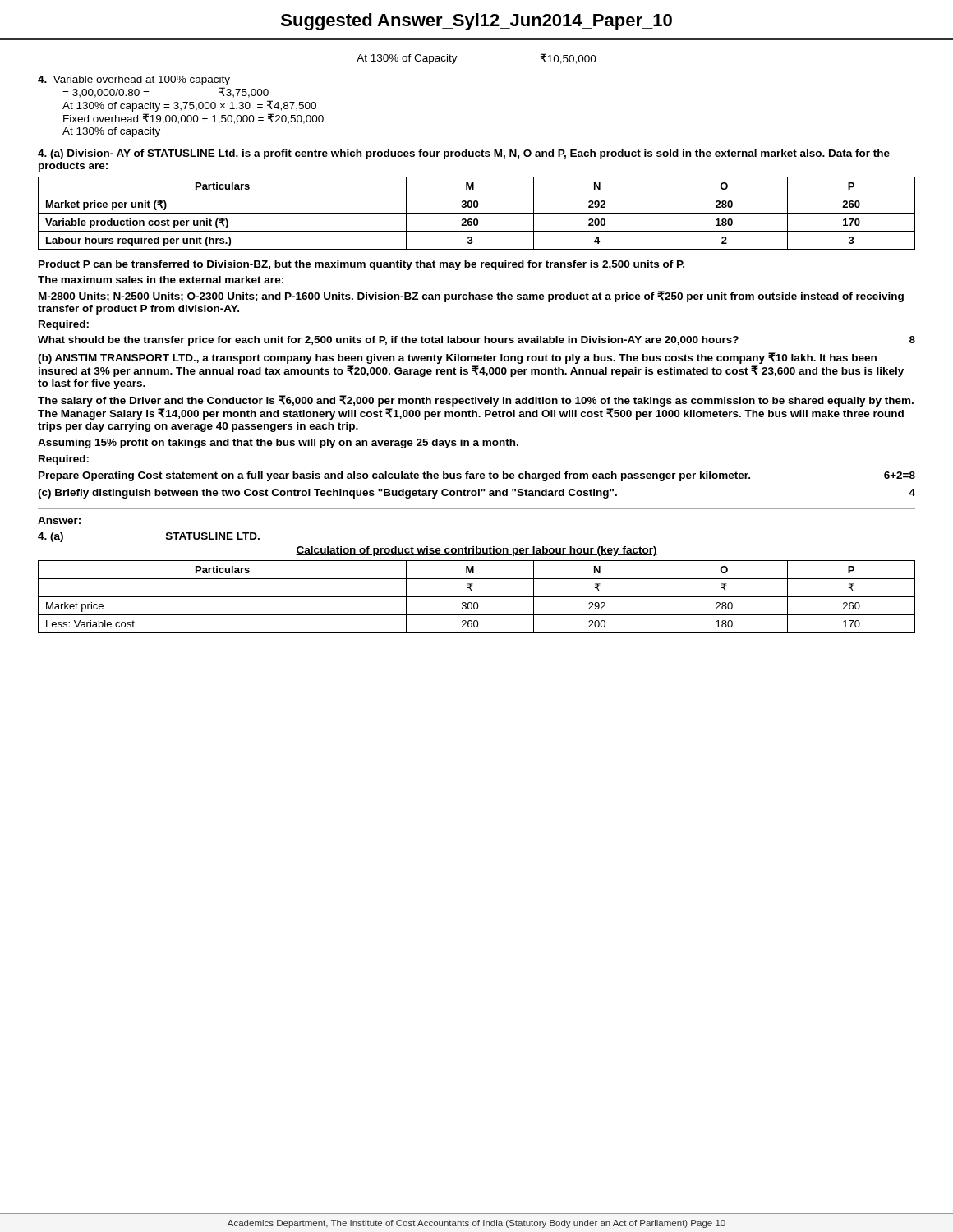Screen dimensions: 1232x953
Task: Find the block on this page that starts "Calculation of product wise contribution"
Action: 476,550
